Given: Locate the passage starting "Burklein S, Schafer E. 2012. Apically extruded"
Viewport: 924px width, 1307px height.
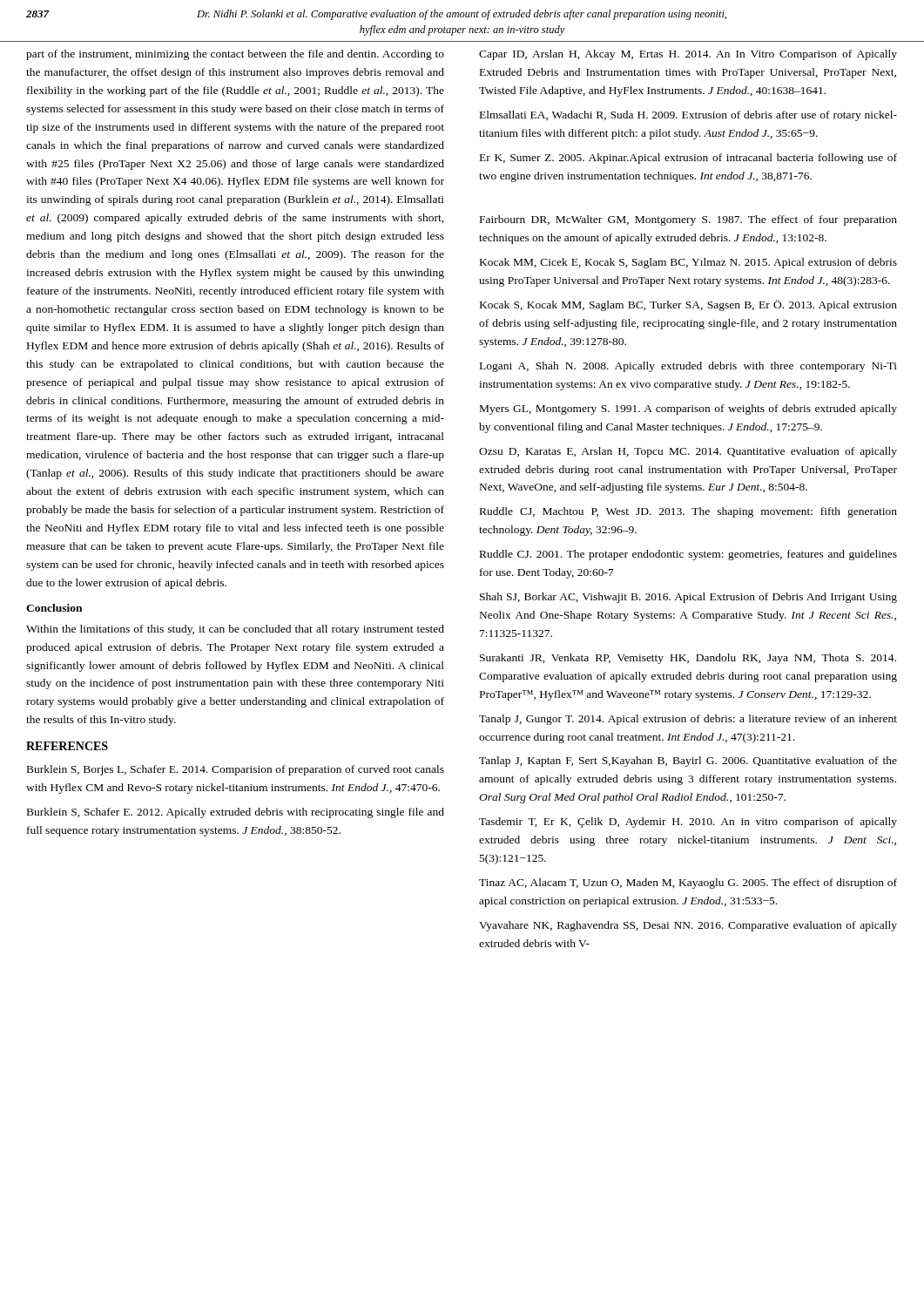Looking at the screenshot, I should [235, 821].
